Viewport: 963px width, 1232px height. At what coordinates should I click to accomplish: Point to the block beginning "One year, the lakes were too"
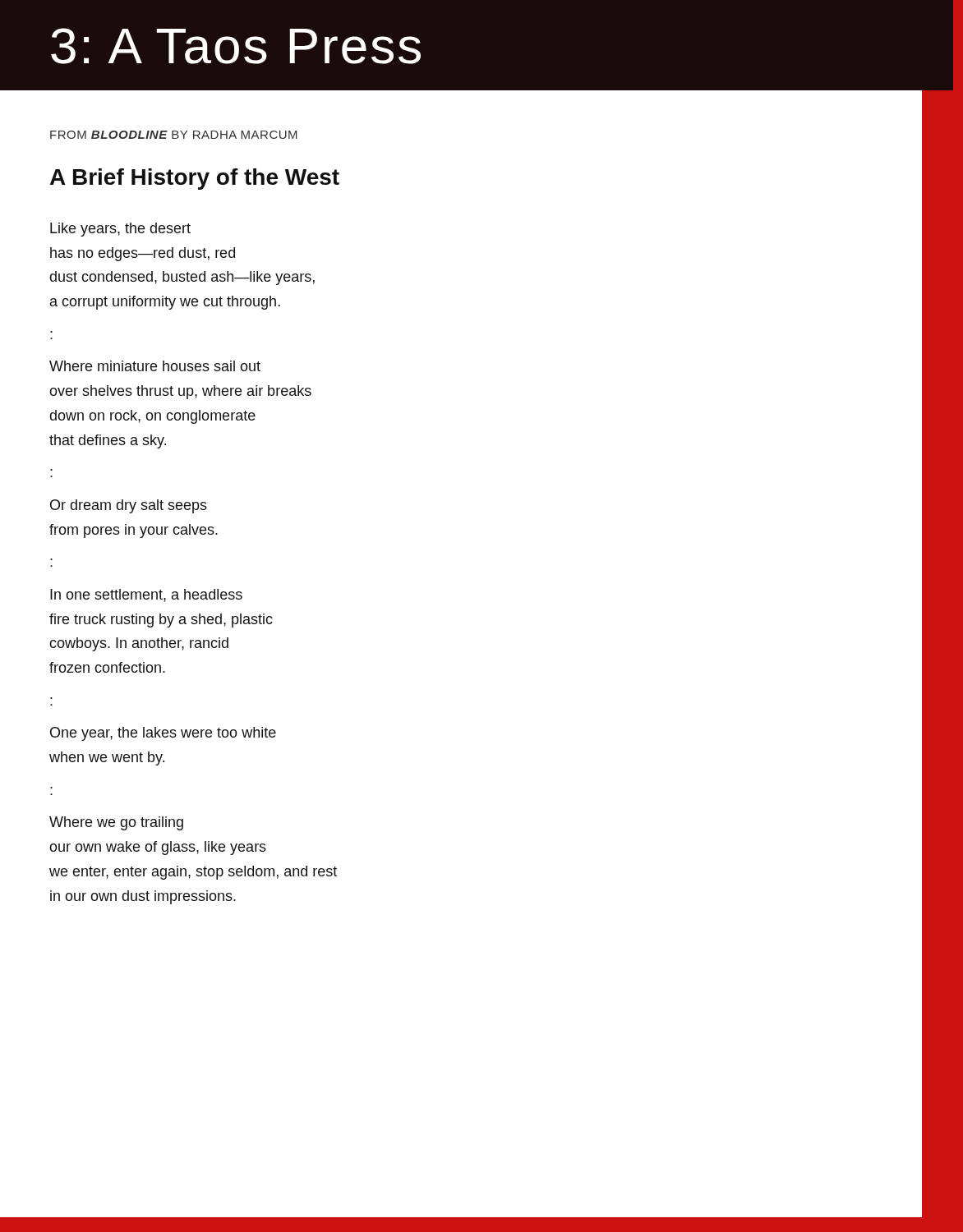click(163, 745)
